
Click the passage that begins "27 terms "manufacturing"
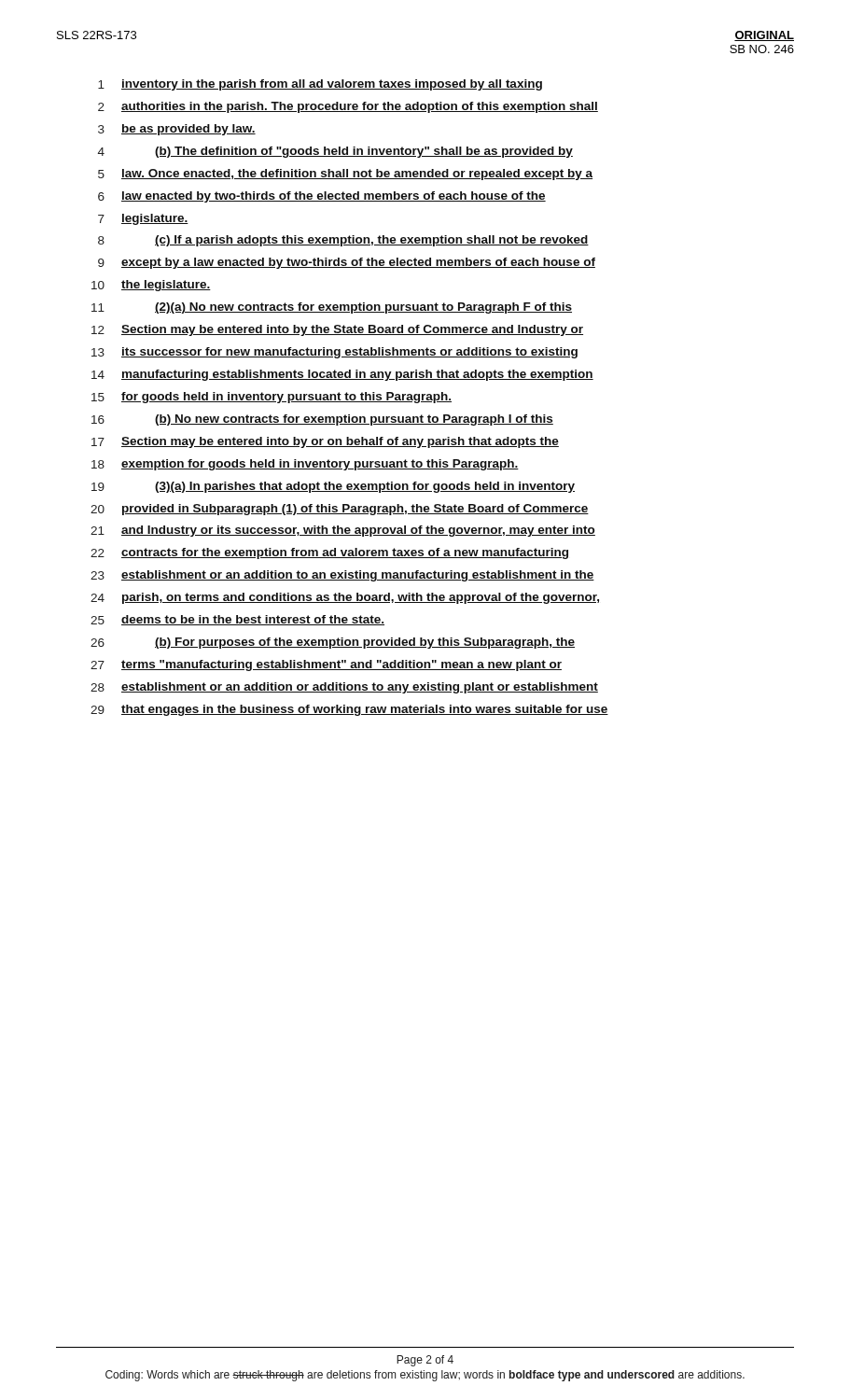(x=425, y=665)
